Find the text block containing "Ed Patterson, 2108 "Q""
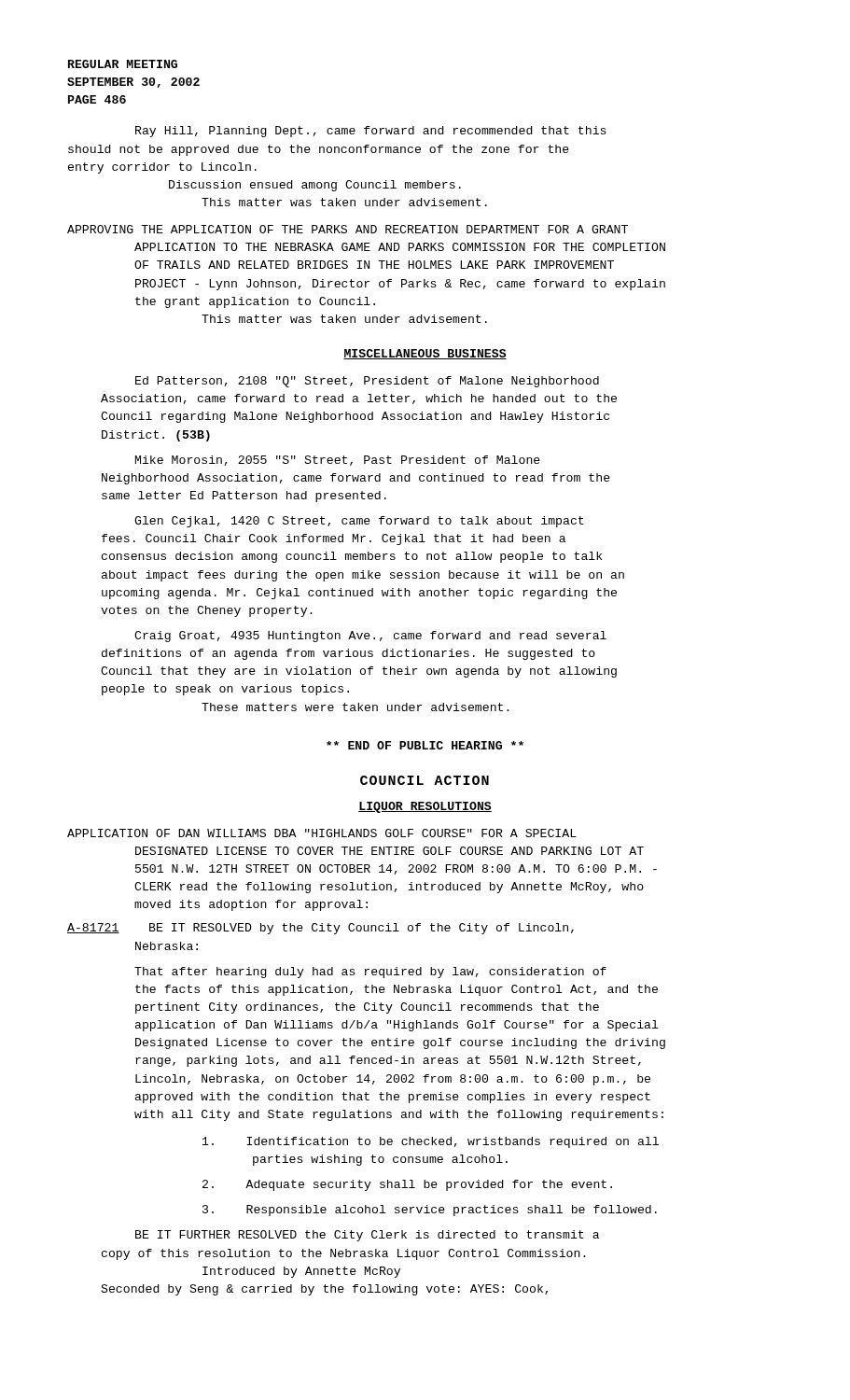Screen dimensions: 1400x850 coord(442,408)
